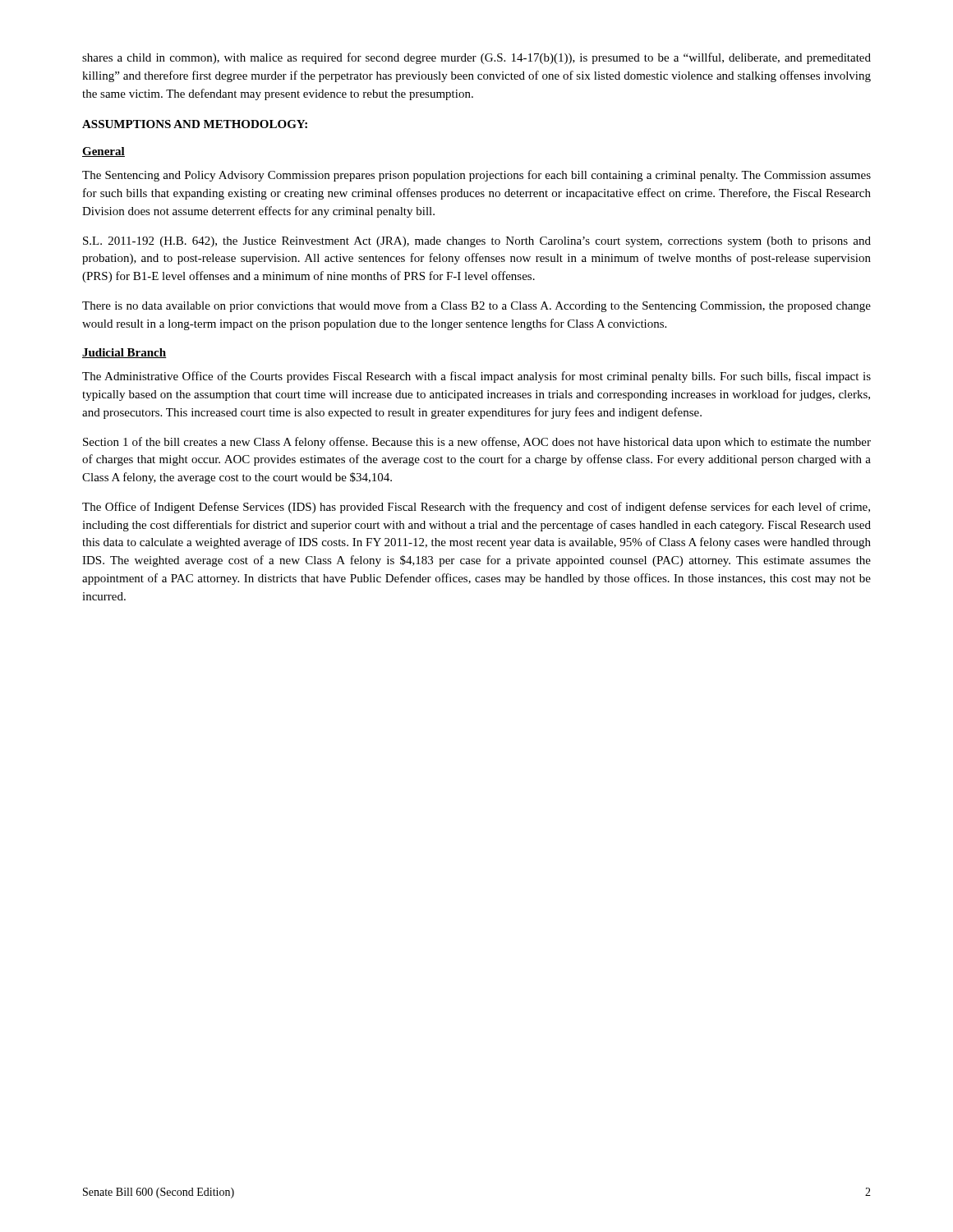The height and width of the screenshot is (1232, 953).
Task: Point to the region starting "S.L. 2011-192 (H.B. 642), the"
Action: (476, 259)
